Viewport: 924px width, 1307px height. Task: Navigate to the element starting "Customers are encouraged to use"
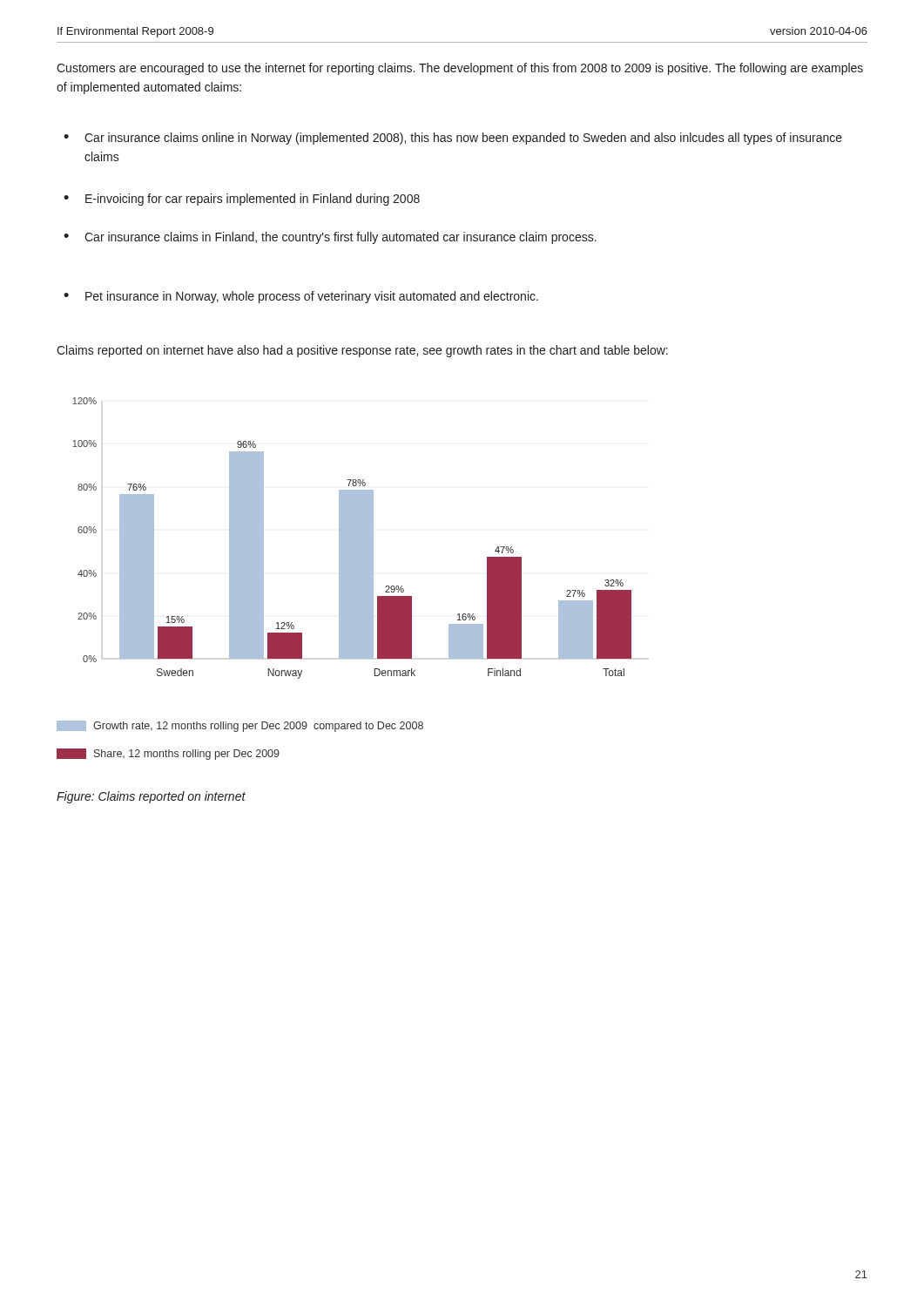coord(460,77)
